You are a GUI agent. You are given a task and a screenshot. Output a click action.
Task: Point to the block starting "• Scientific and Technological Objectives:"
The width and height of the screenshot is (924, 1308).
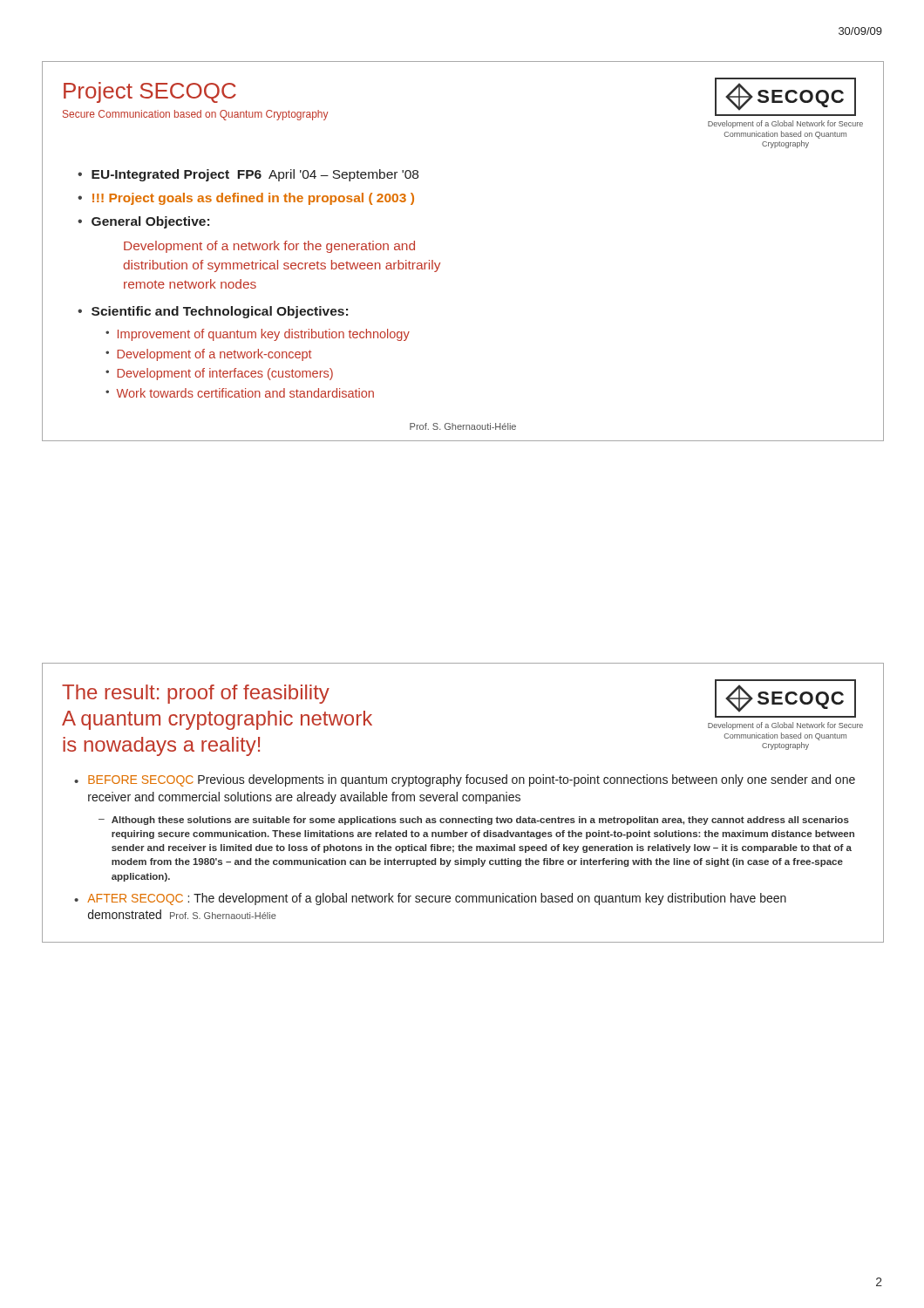(213, 312)
